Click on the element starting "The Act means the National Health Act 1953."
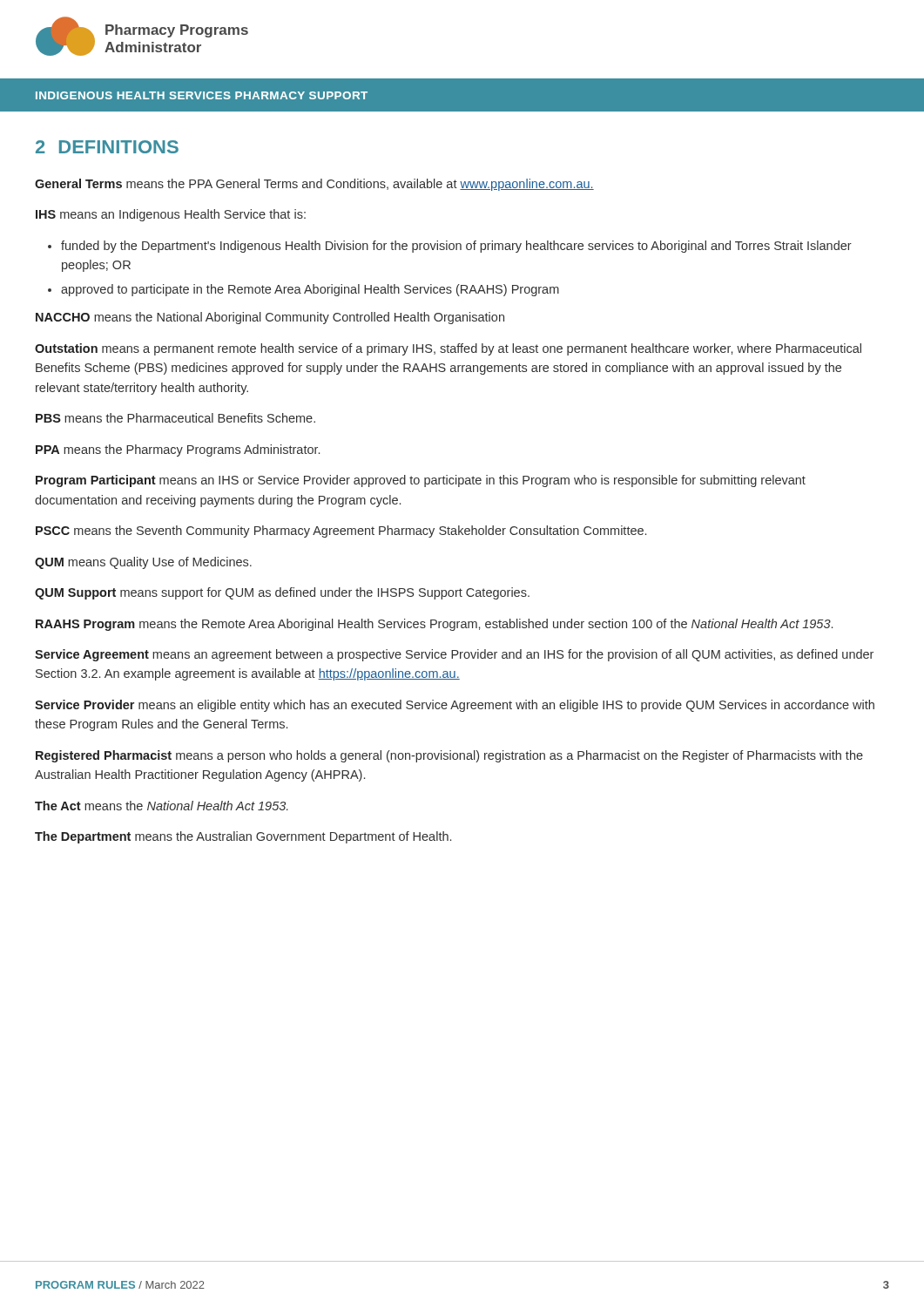924x1307 pixels. 162,806
